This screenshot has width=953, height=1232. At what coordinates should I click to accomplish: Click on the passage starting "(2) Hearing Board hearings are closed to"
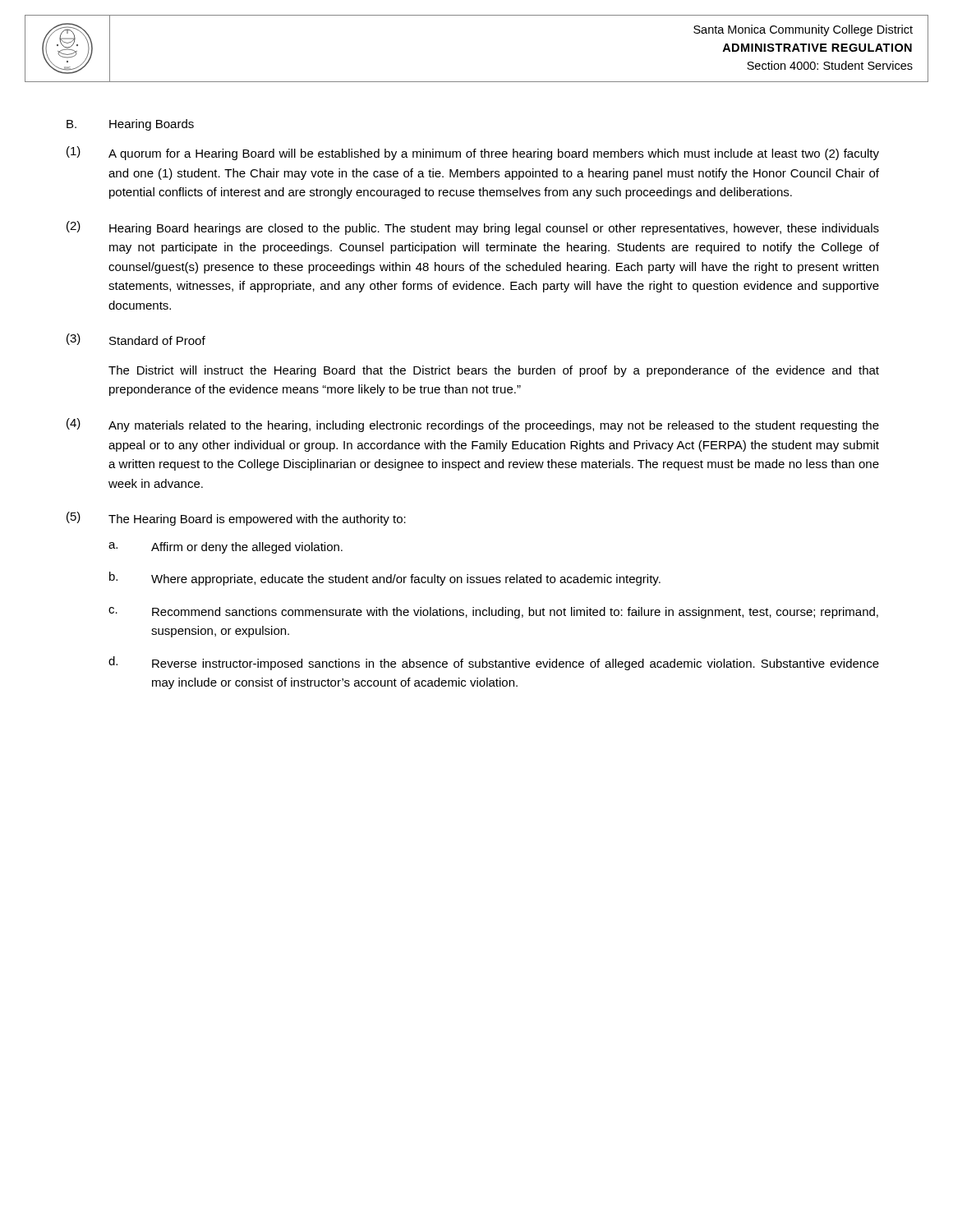click(472, 267)
